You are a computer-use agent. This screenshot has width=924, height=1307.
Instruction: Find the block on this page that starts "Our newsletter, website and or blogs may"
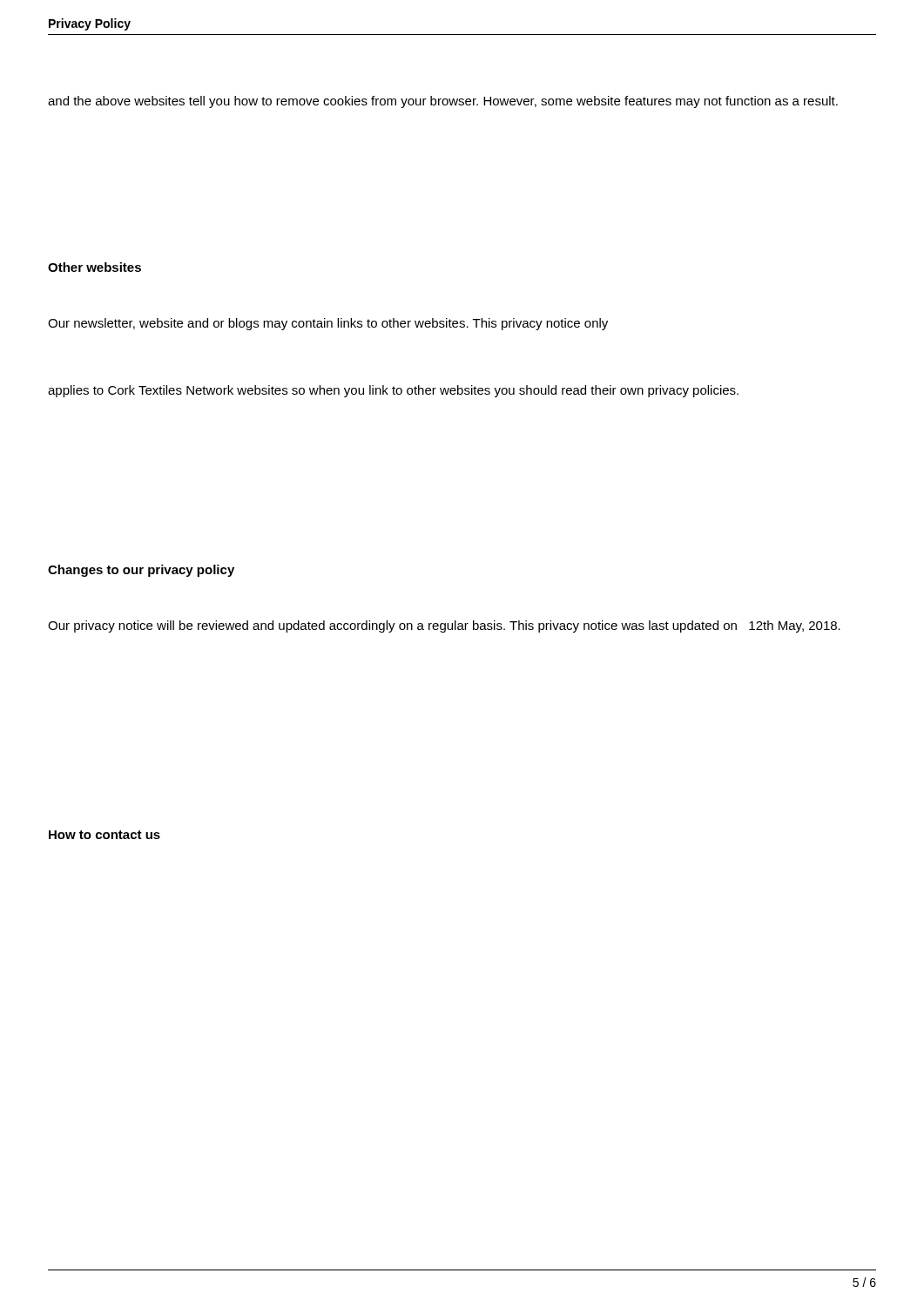pos(328,322)
